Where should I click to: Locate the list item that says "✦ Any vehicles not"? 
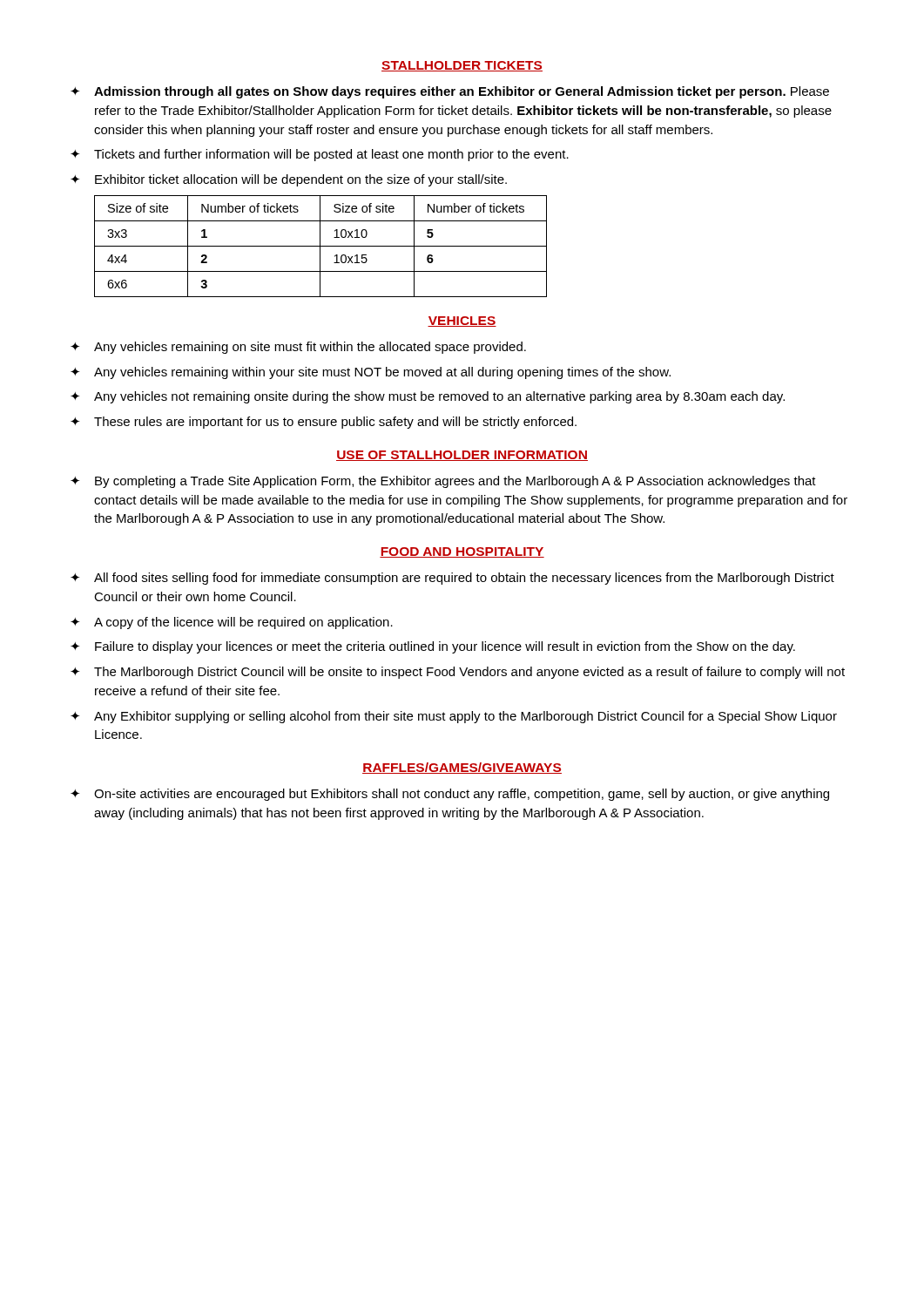462,397
